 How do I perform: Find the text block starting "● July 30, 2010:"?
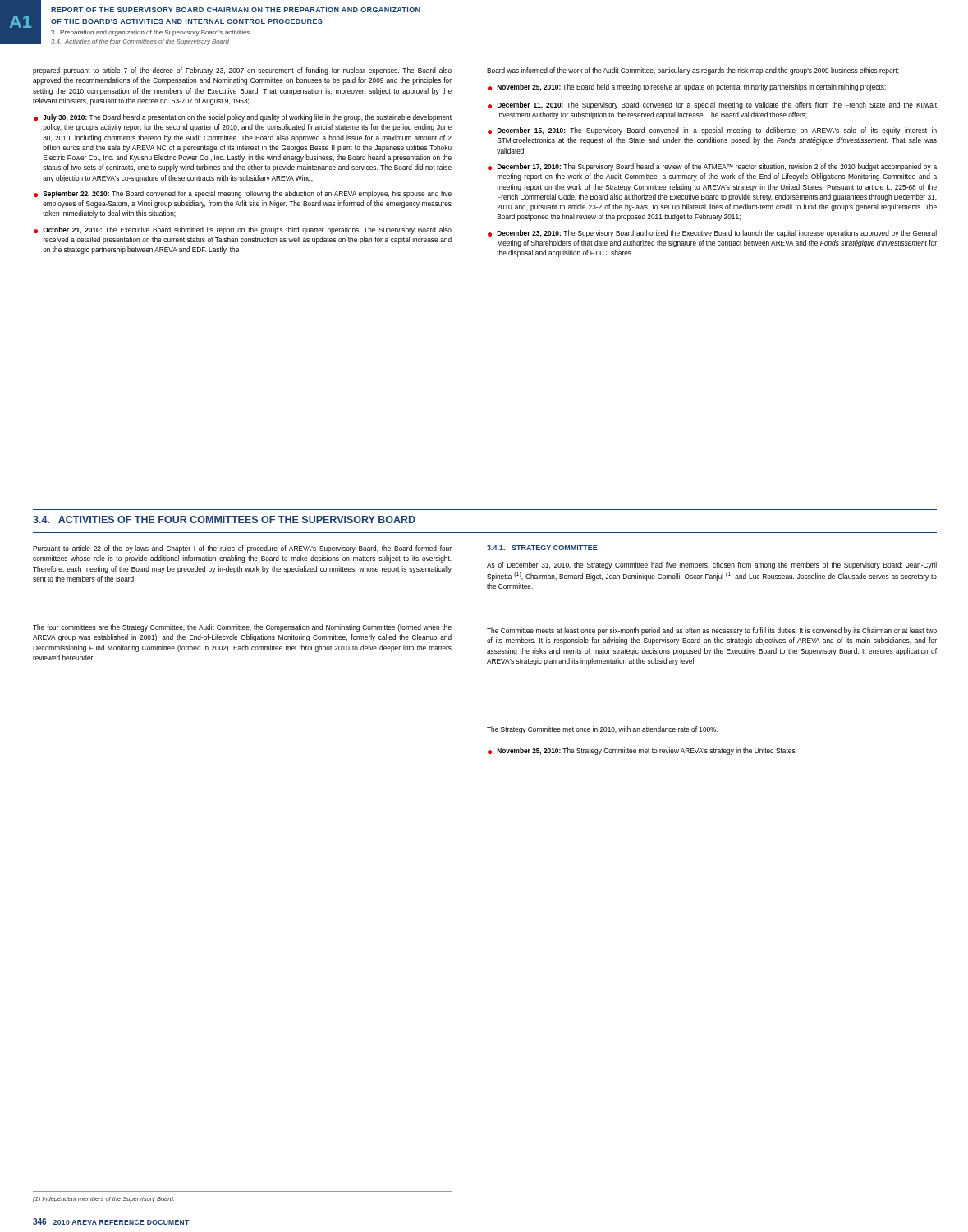pyautogui.click(x=242, y=148)
